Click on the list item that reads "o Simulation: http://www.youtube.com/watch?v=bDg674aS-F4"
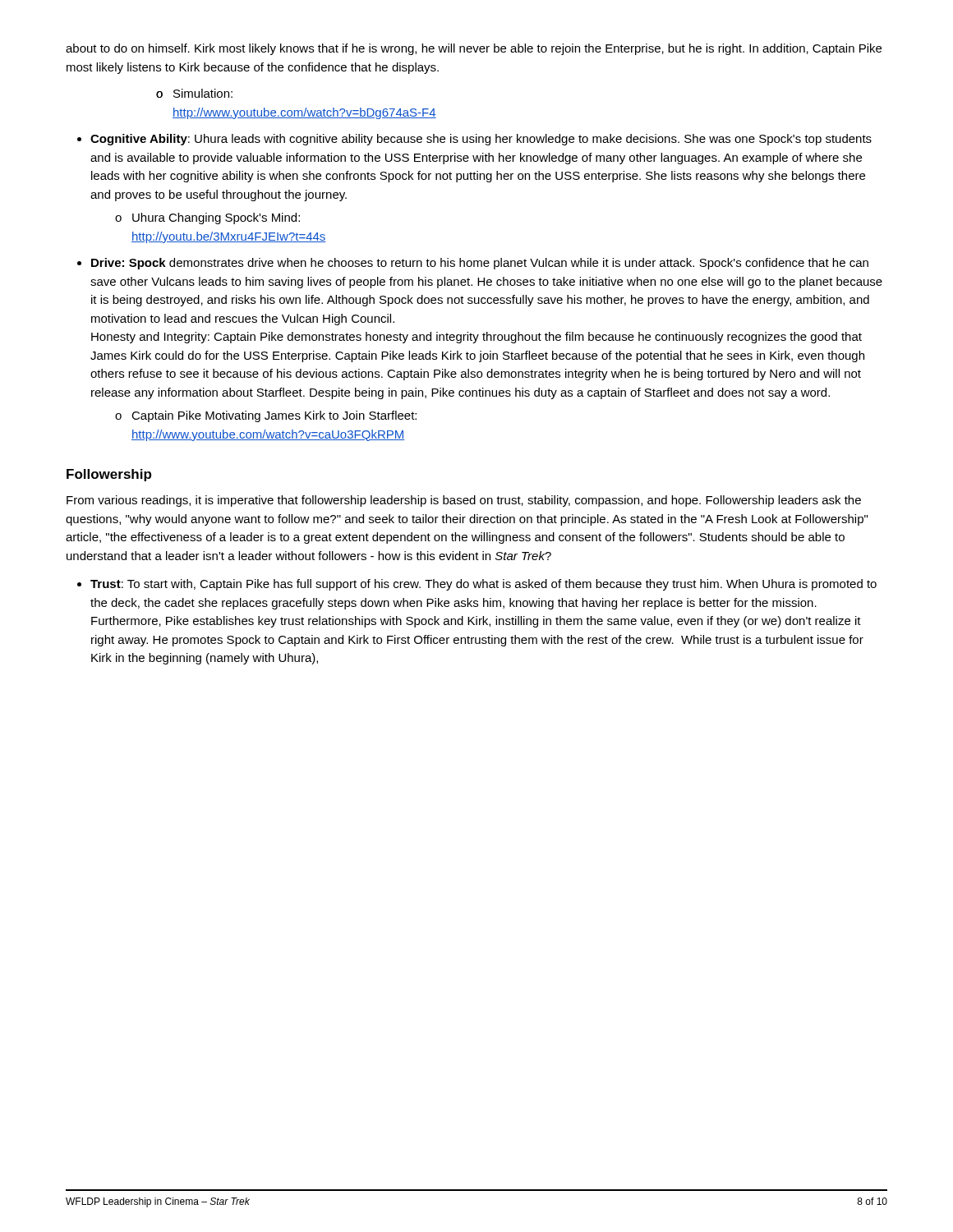The height and width of the screenshot is (1232, 953). (x=194, y=93)
